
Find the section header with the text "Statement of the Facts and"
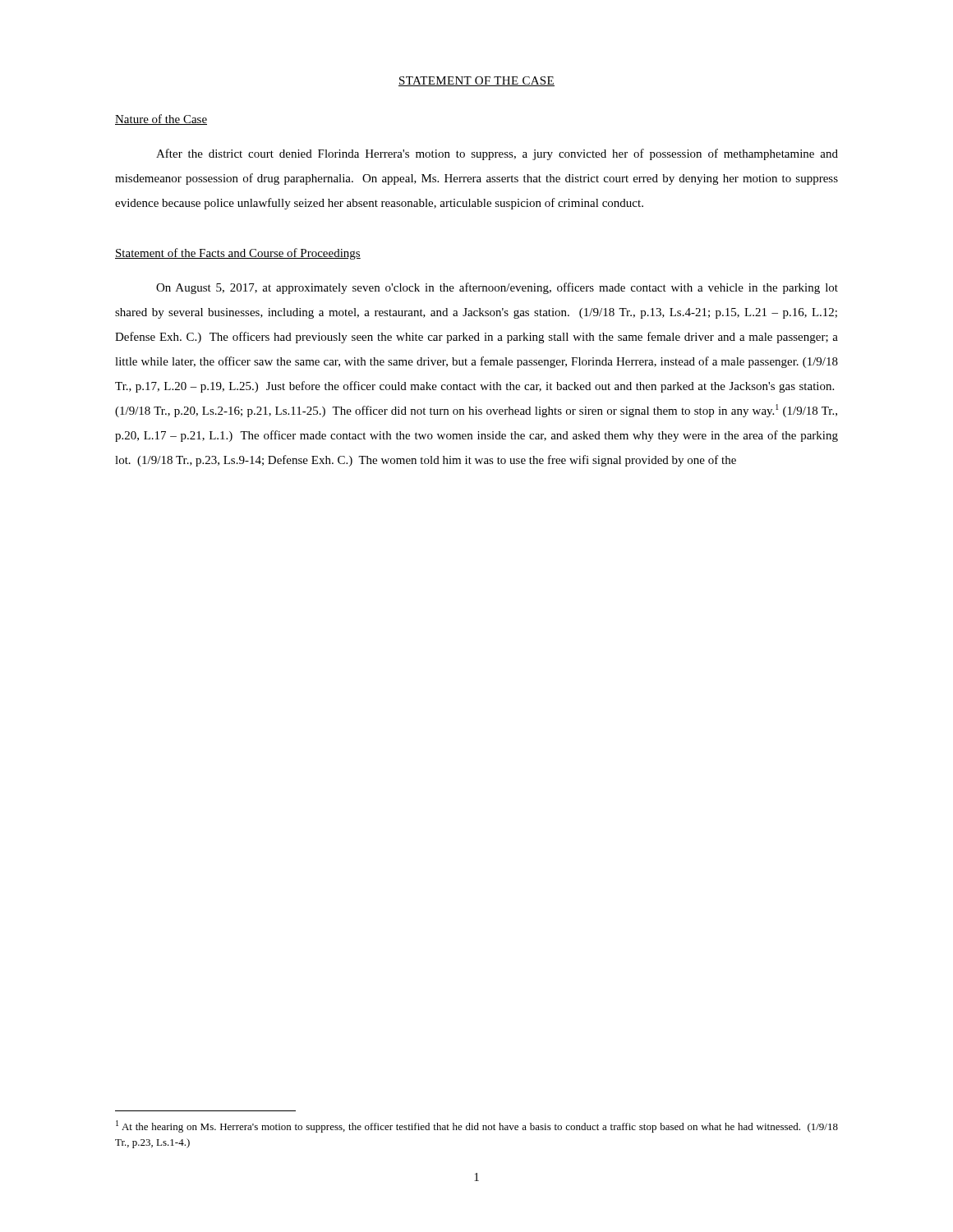[x=238, y=253]
